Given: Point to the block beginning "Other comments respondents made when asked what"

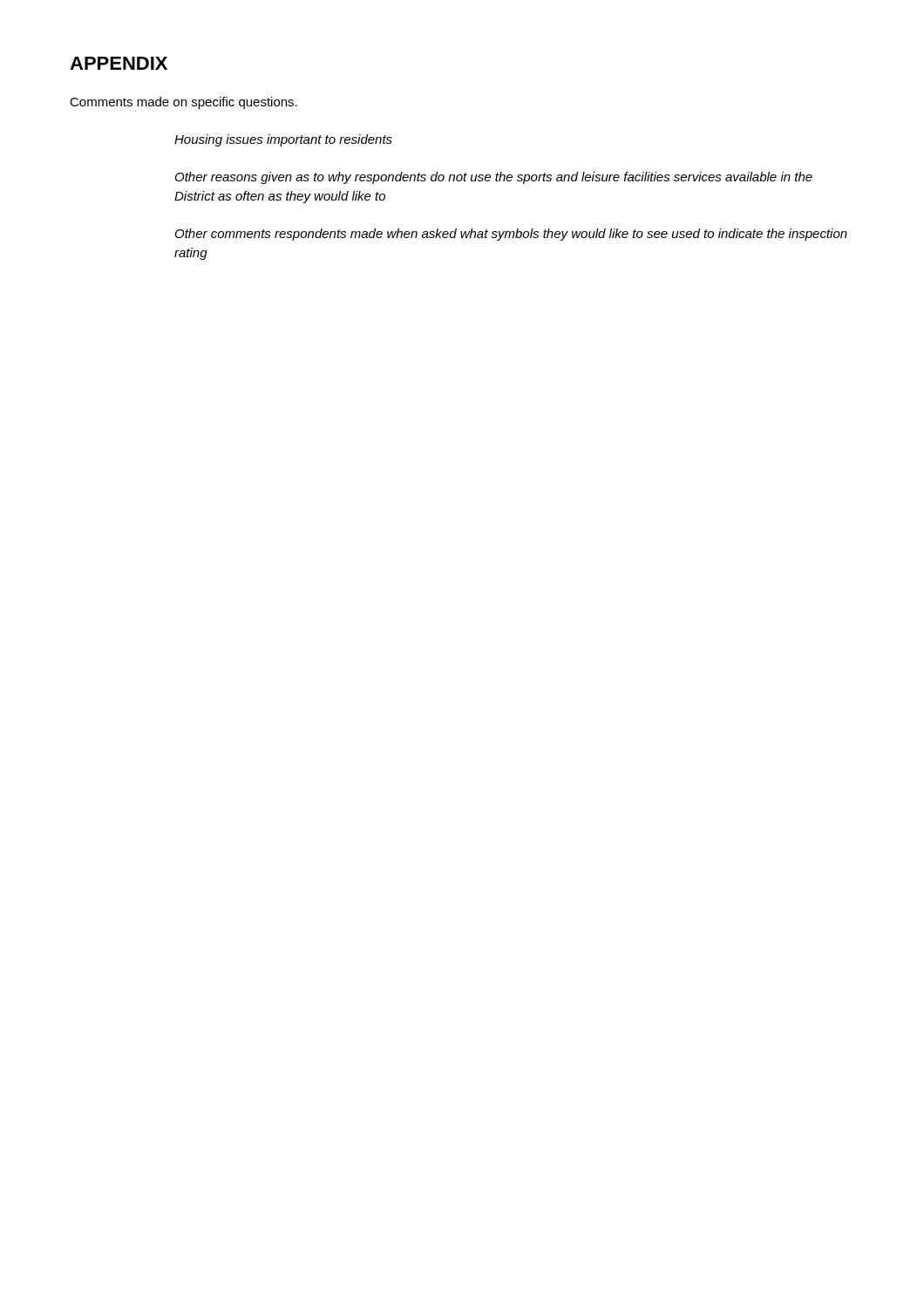Looking at the screenshot, I should (511, 243).
